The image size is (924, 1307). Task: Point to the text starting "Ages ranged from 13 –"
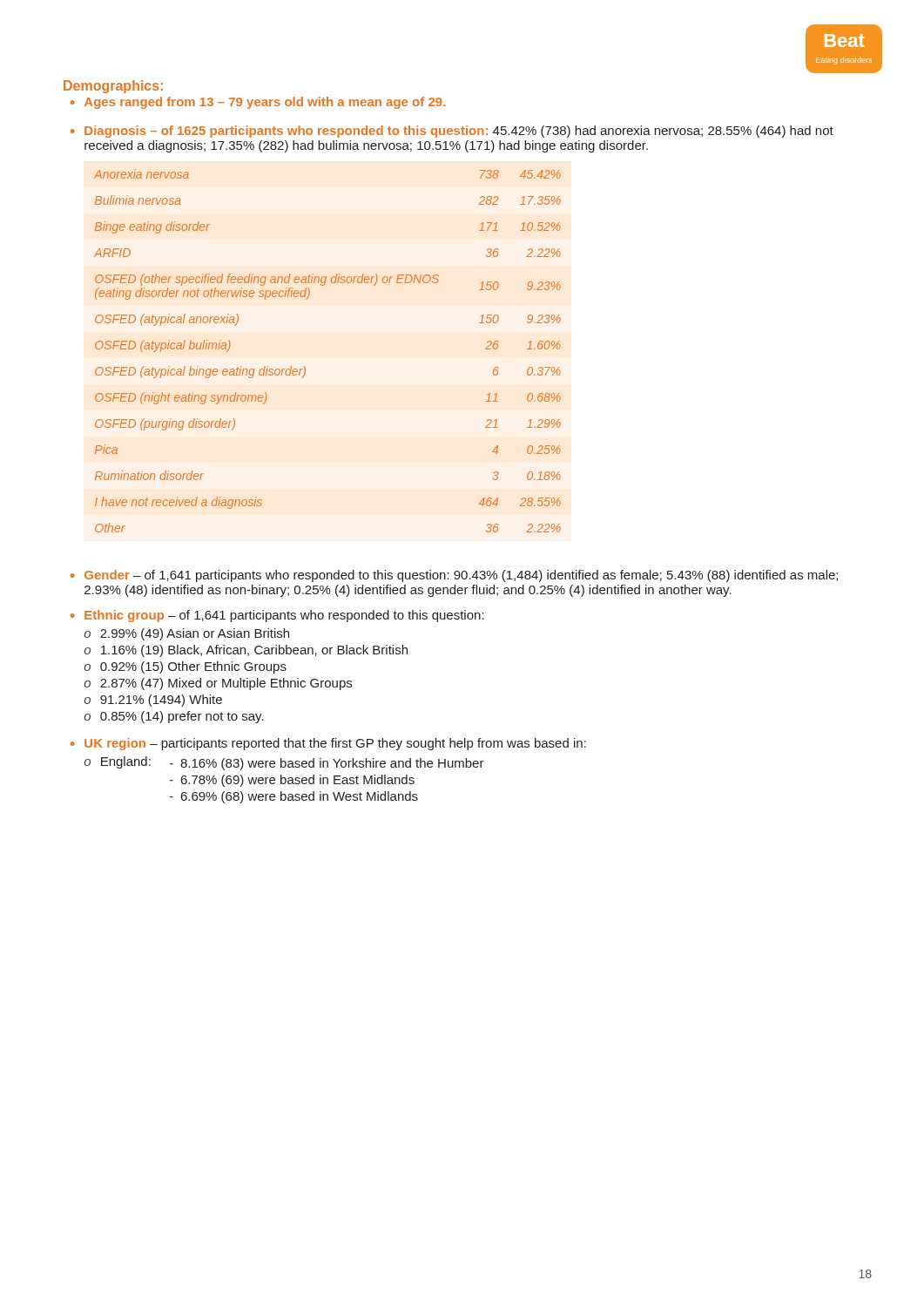[x=265, y=103]
